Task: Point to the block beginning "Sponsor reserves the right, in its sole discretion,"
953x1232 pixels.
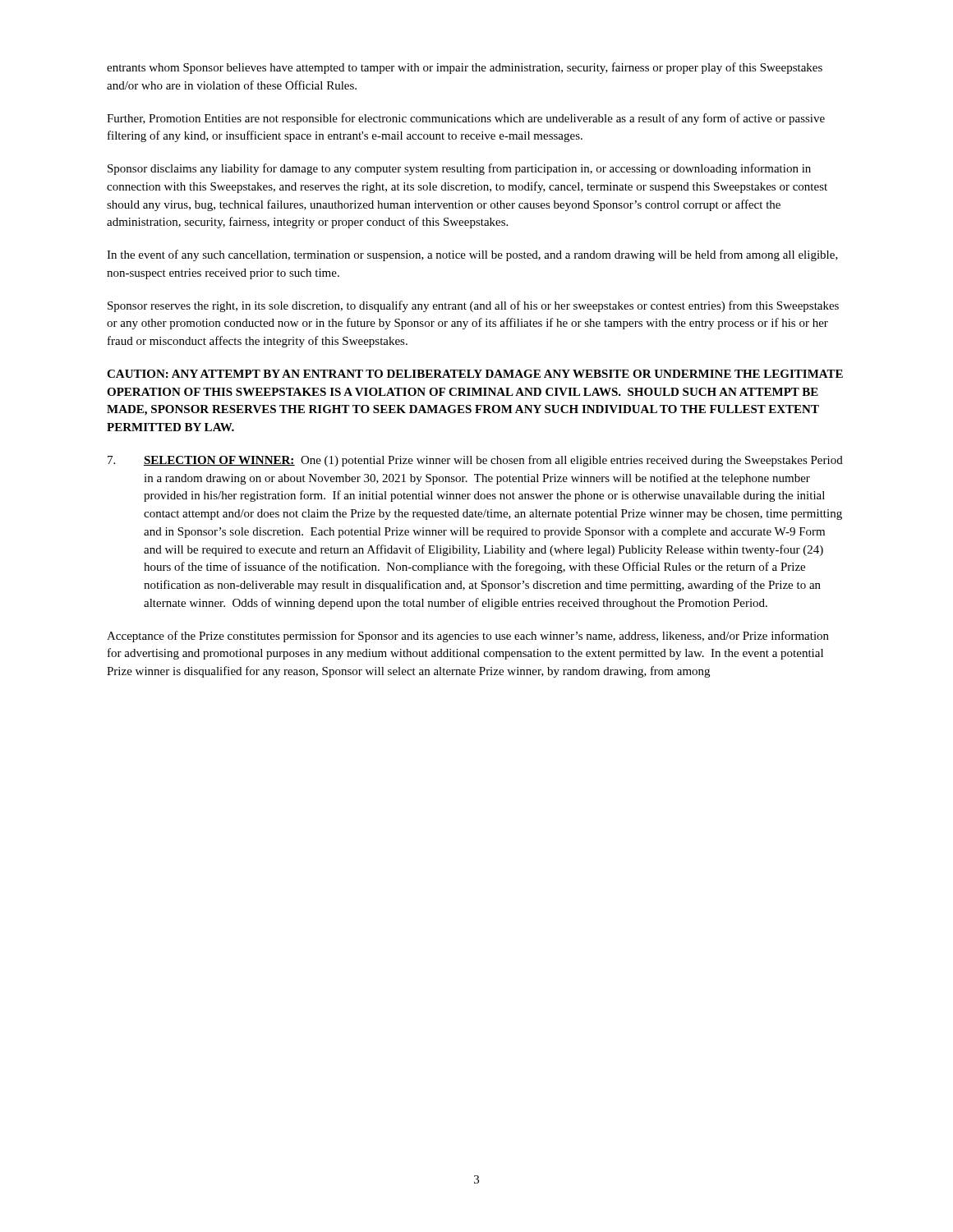Action: 473,323
